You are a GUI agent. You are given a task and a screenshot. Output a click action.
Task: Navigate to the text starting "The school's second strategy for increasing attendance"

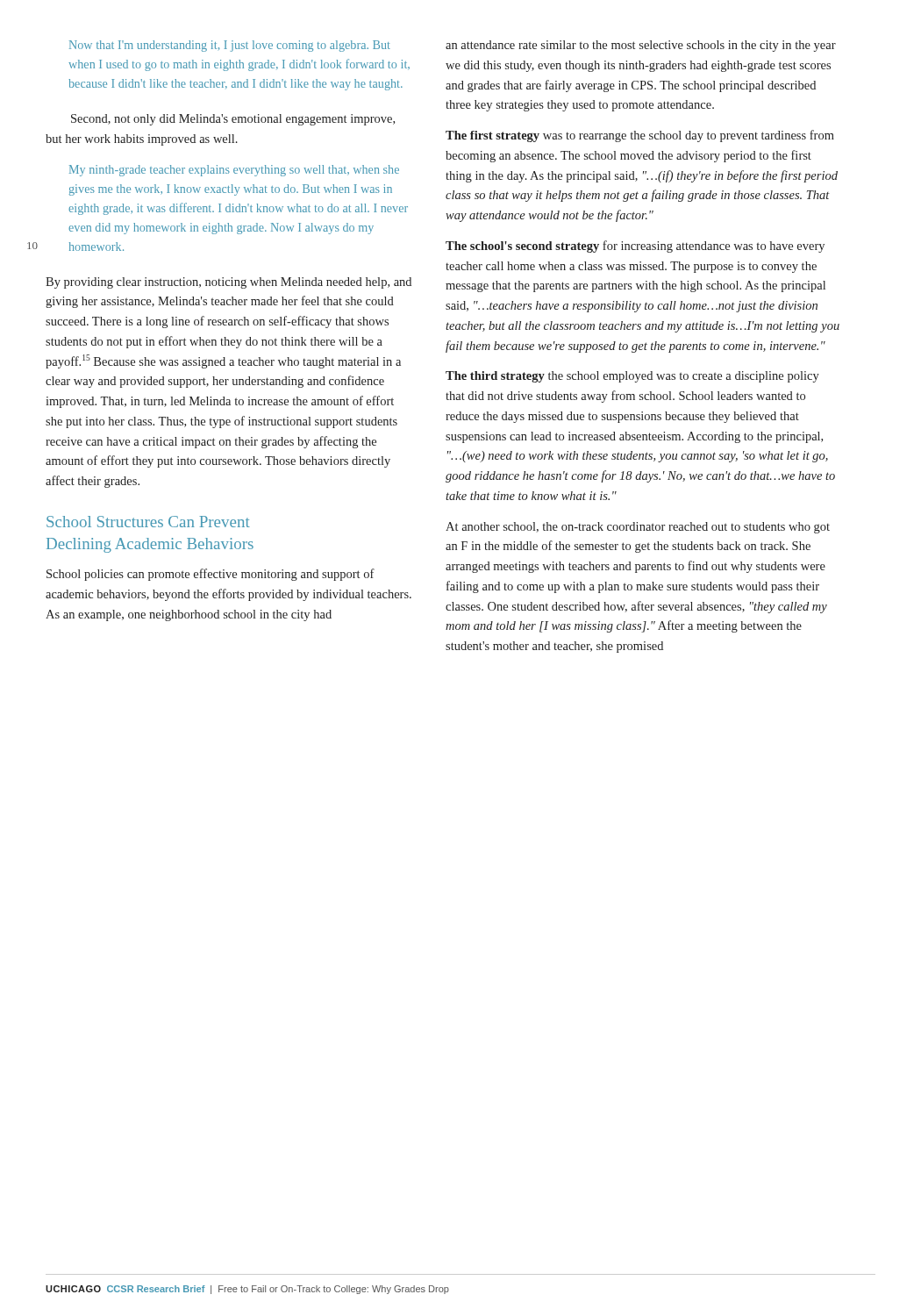(643, 296)
